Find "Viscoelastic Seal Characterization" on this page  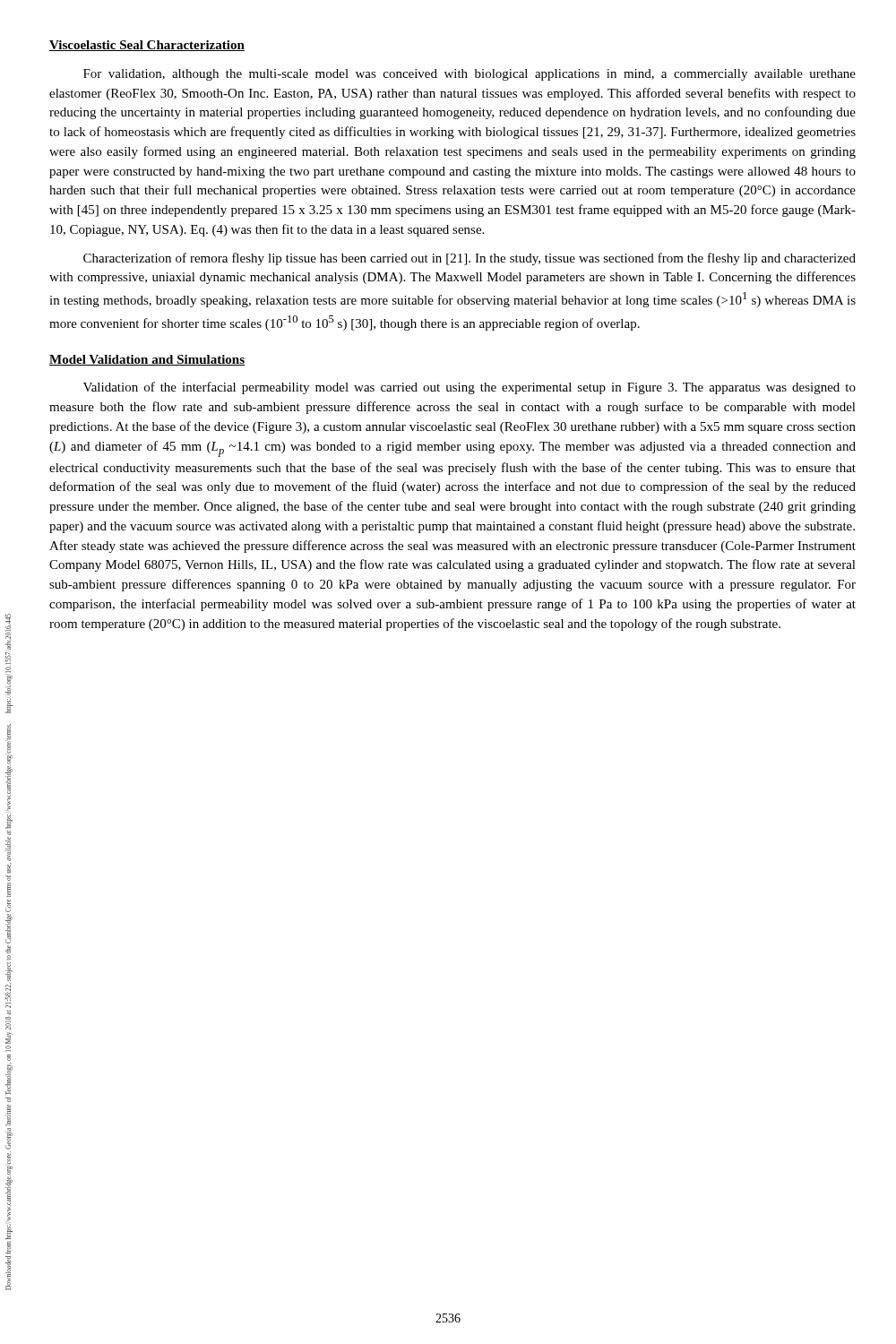(x=147, y=45)
